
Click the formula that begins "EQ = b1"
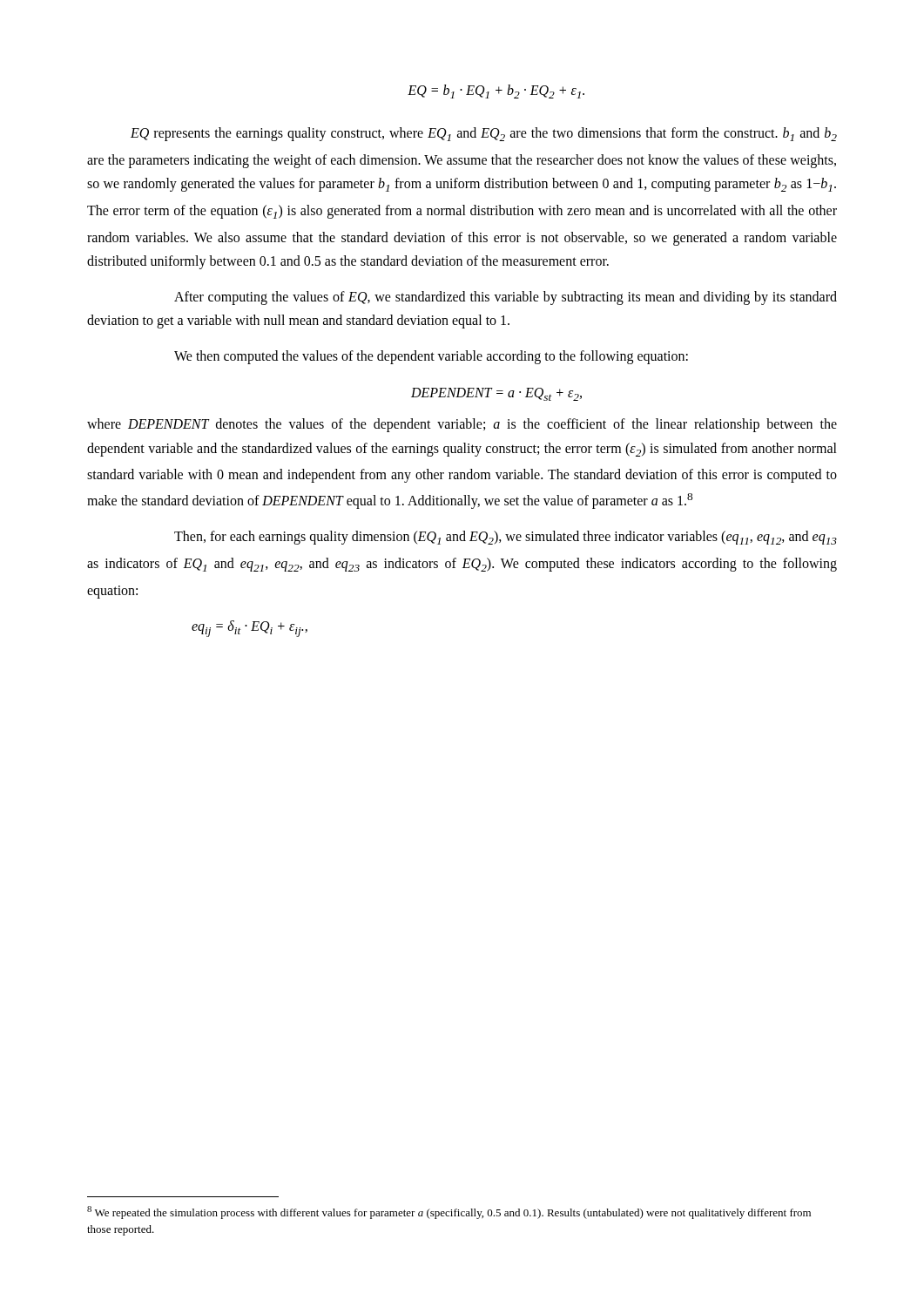tap(497, 92)
